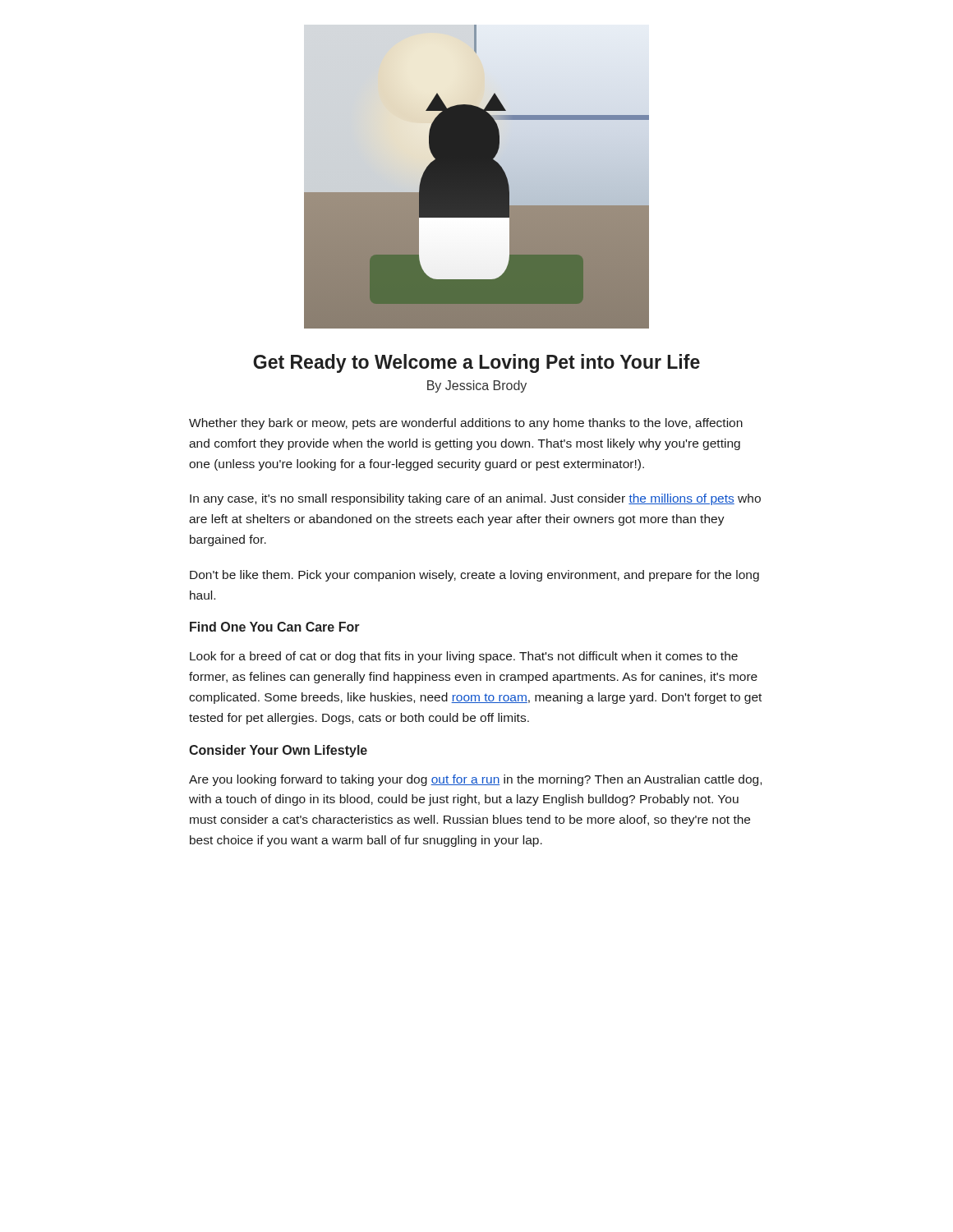Select the text block that reads "Look for a breed of cat or"
The height and width of the screenshot is (1232, 953).
pyautogui.click(x=475, y=687)
